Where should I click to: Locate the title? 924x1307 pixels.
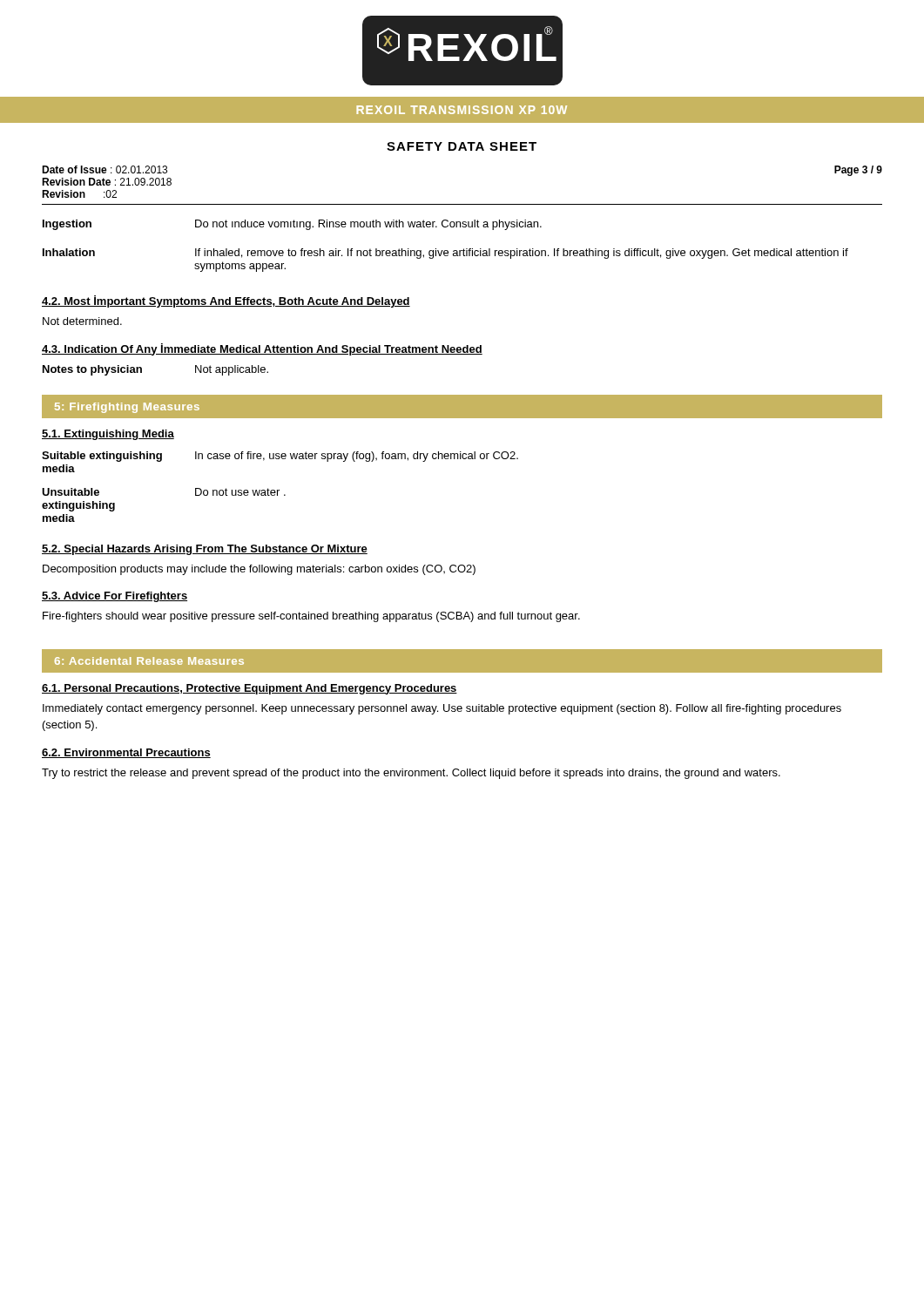pyautogui.click(x=462, y=146)
